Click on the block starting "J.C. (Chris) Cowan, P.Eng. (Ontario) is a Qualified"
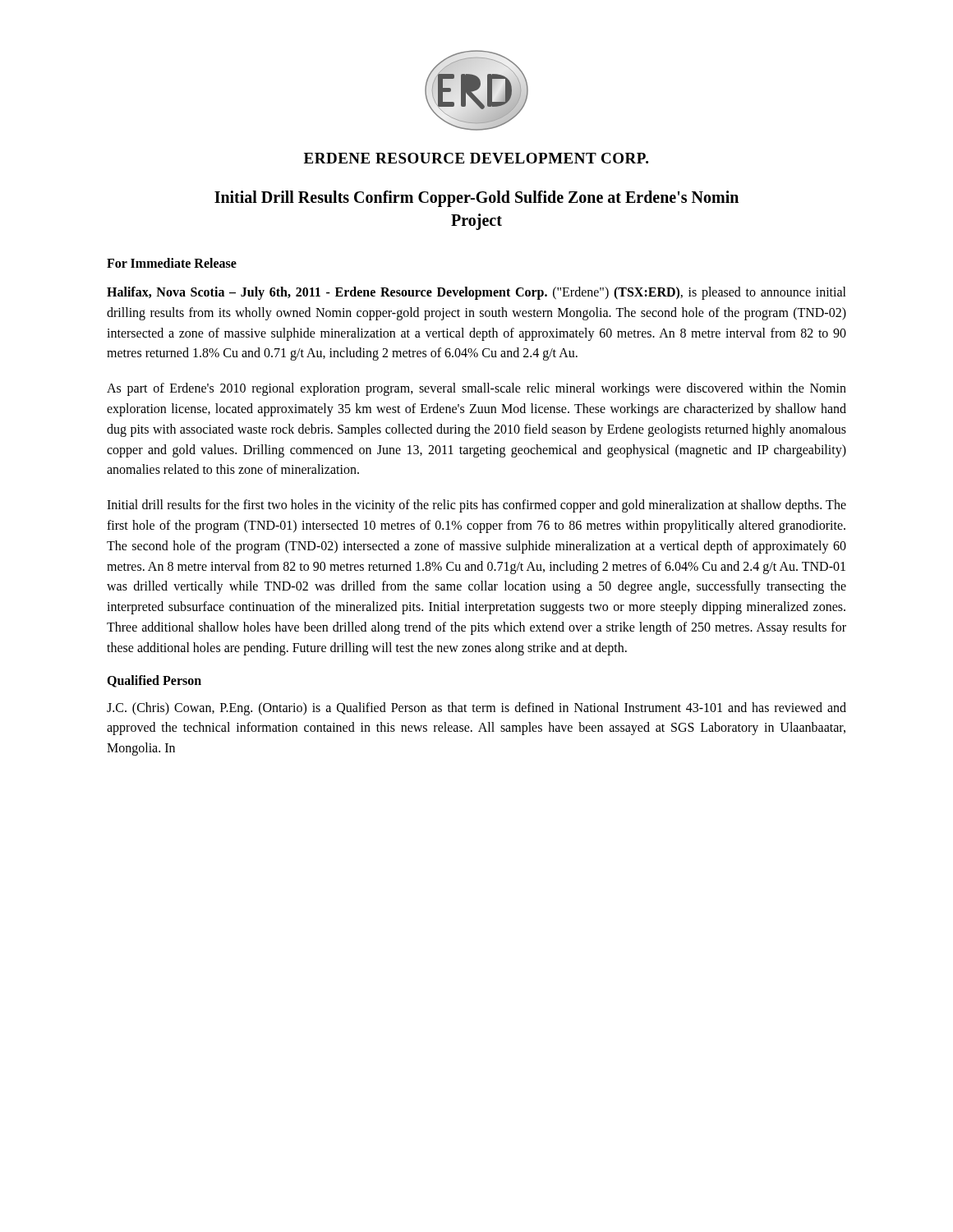953x1232 pixels. (x=476, y=728)
